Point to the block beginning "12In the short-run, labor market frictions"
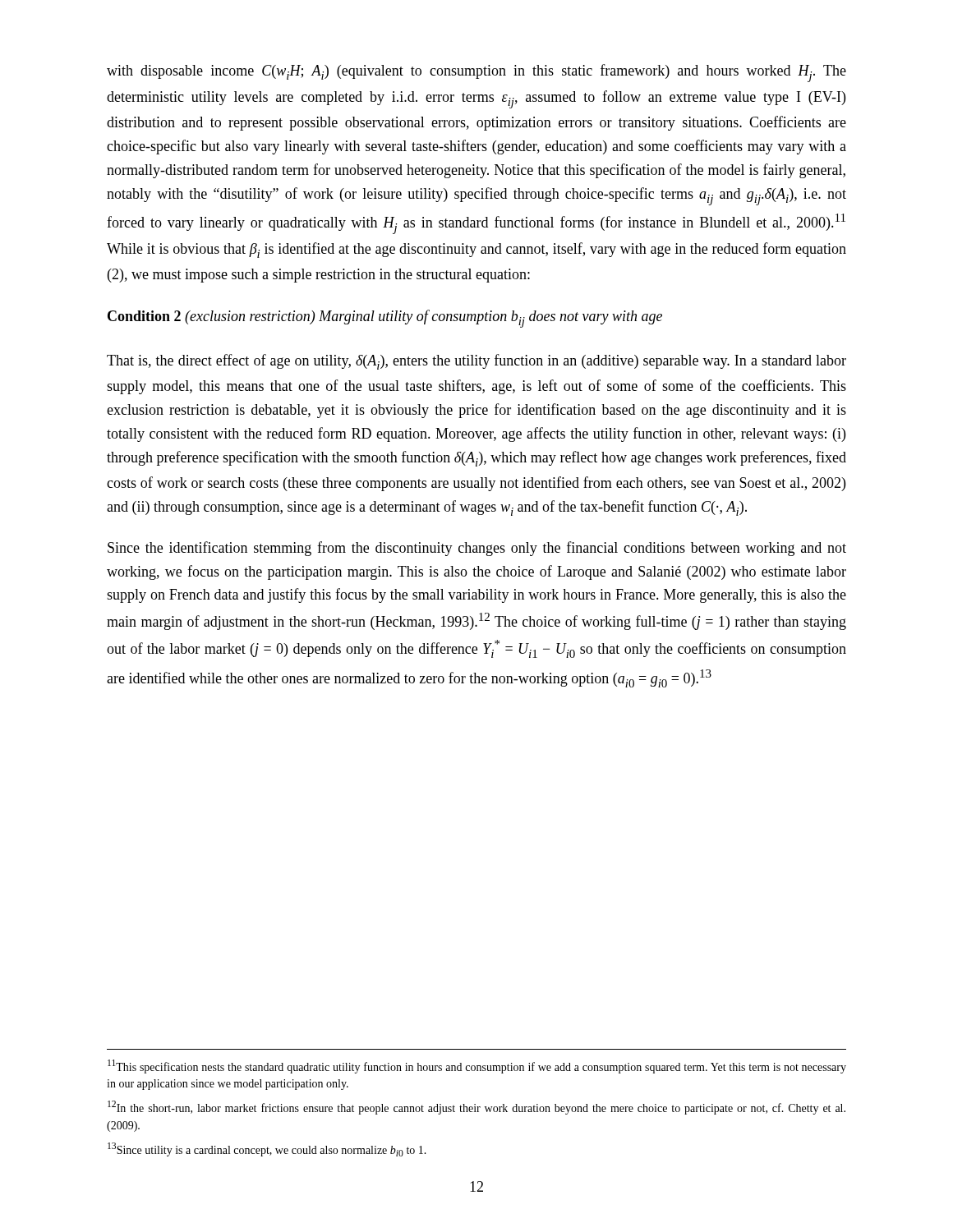953x1232 pixels. coord(476,1116)
